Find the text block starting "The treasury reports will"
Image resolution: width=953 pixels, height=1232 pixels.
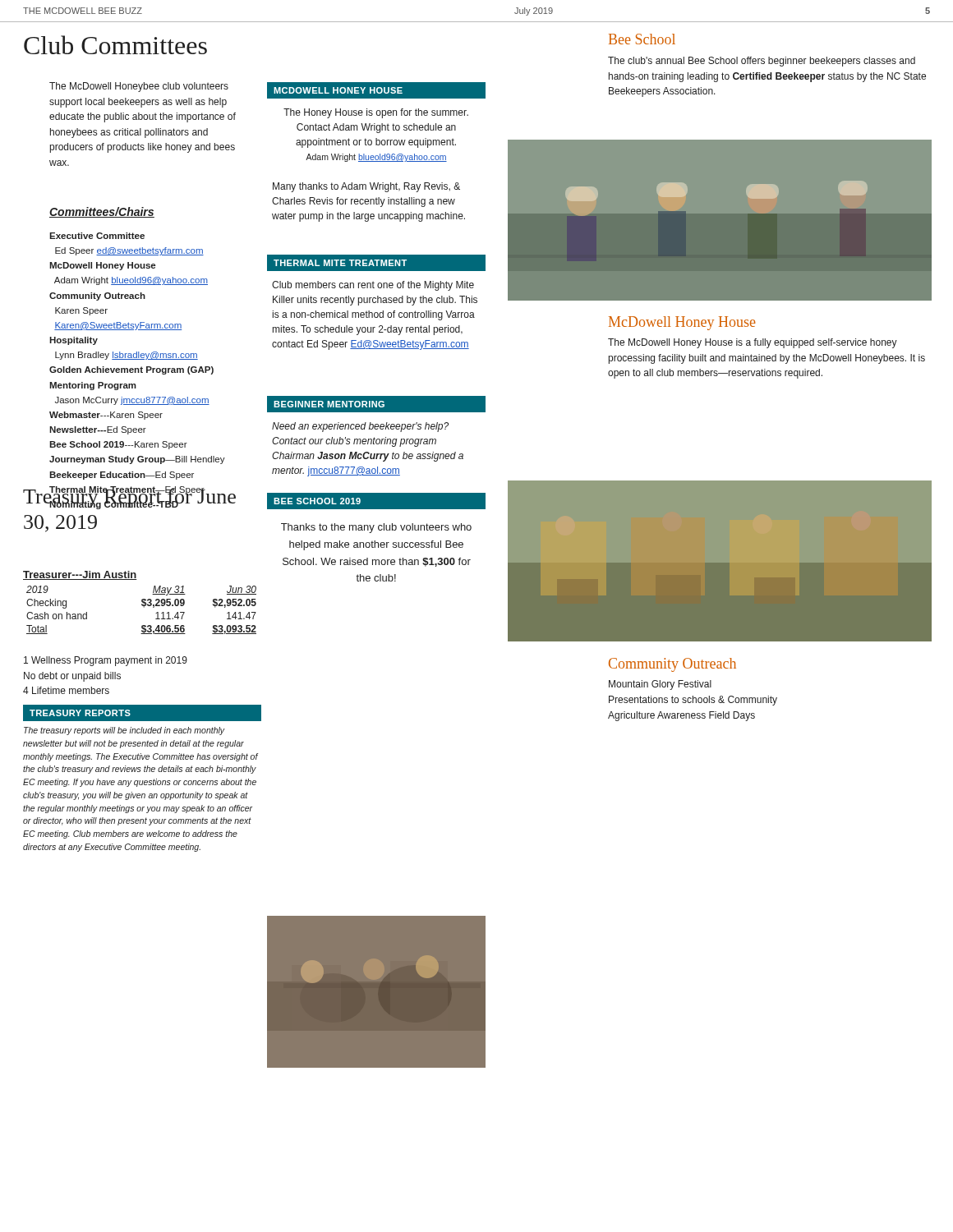click(140, 788)
